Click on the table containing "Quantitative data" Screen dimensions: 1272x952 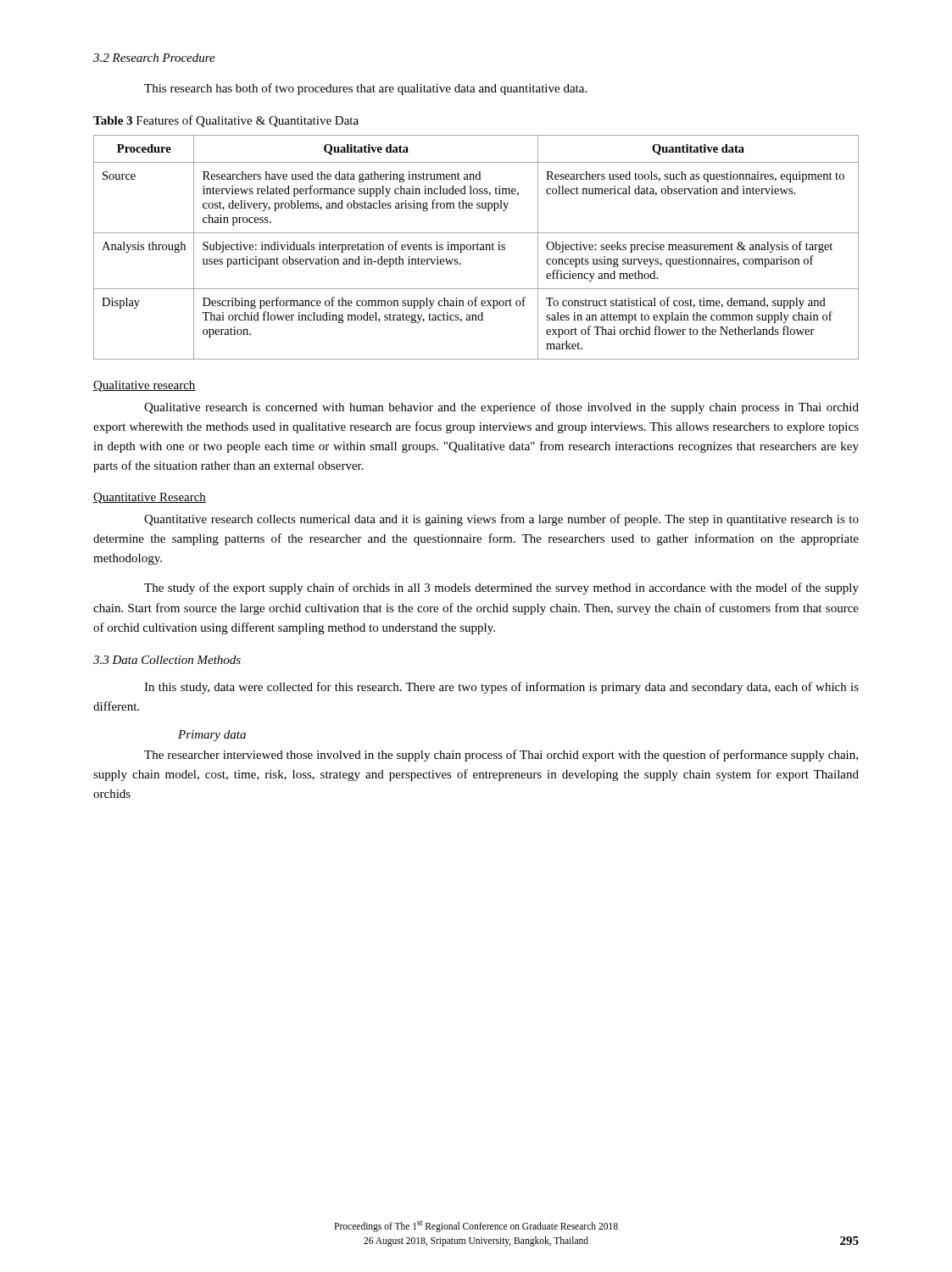[476, 247]
